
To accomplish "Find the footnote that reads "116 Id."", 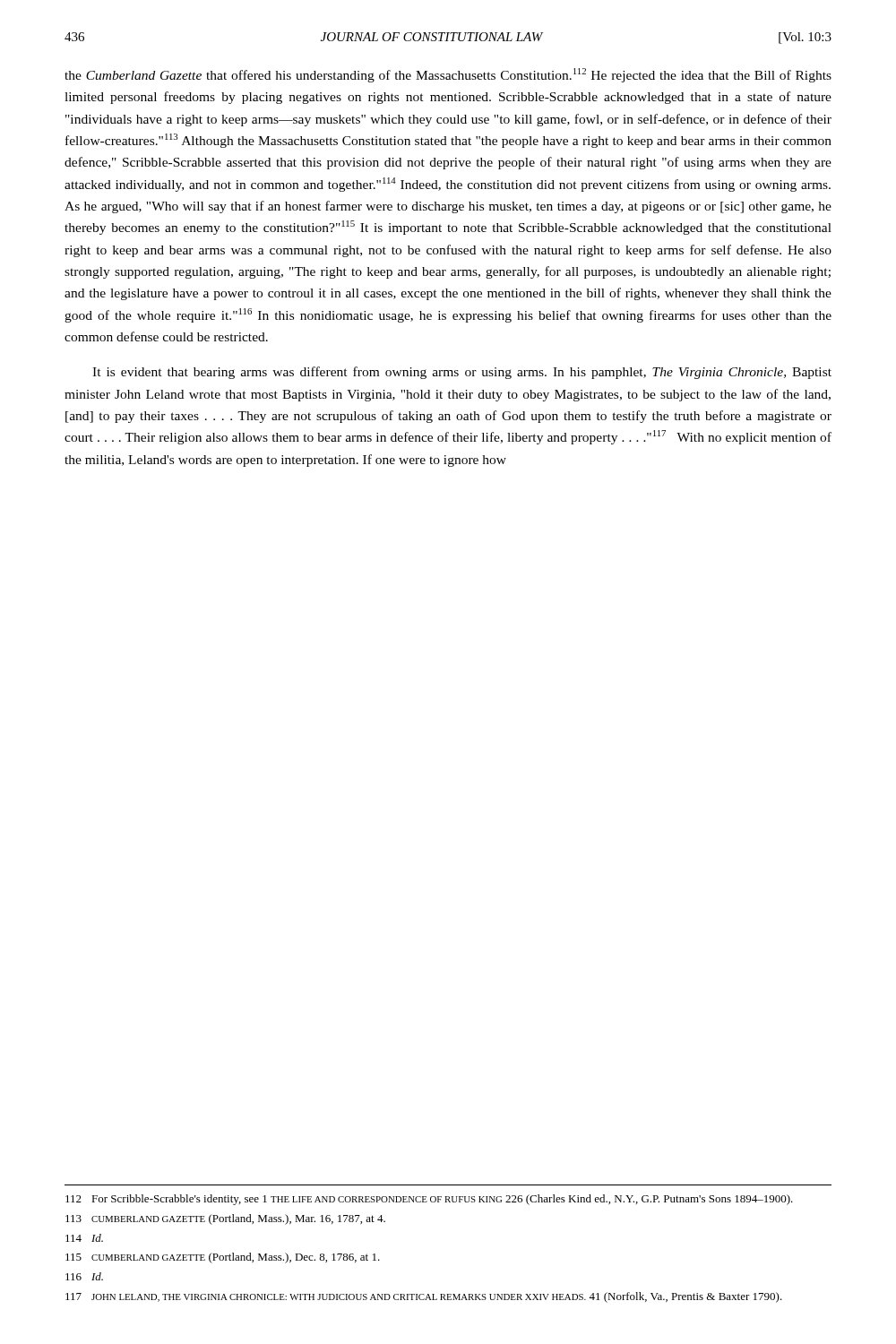I will [84, 1276].
